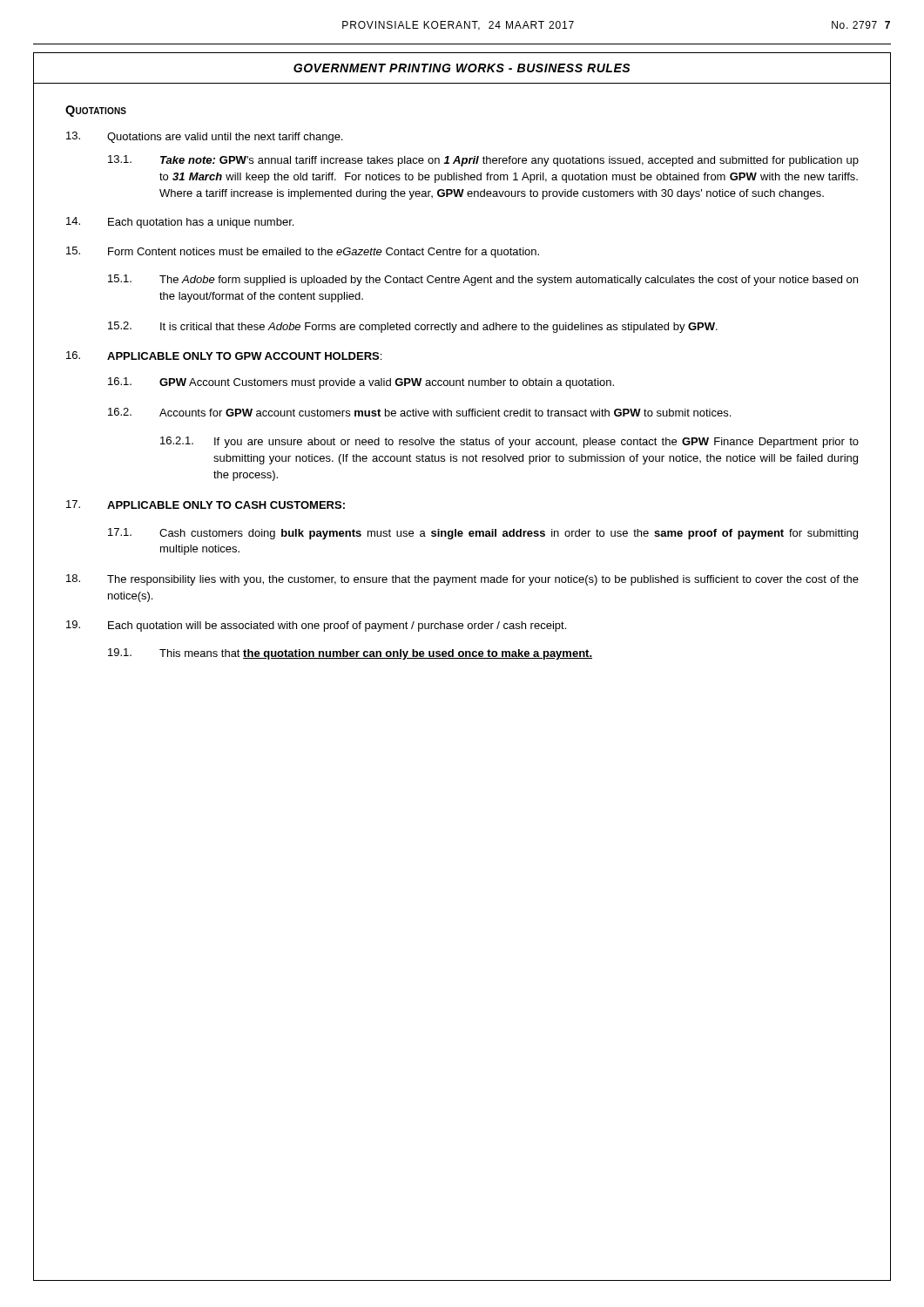Locate the passage starting "15. Form Content notices must be"
924x1307 pixels.
(x=462, y=252)
